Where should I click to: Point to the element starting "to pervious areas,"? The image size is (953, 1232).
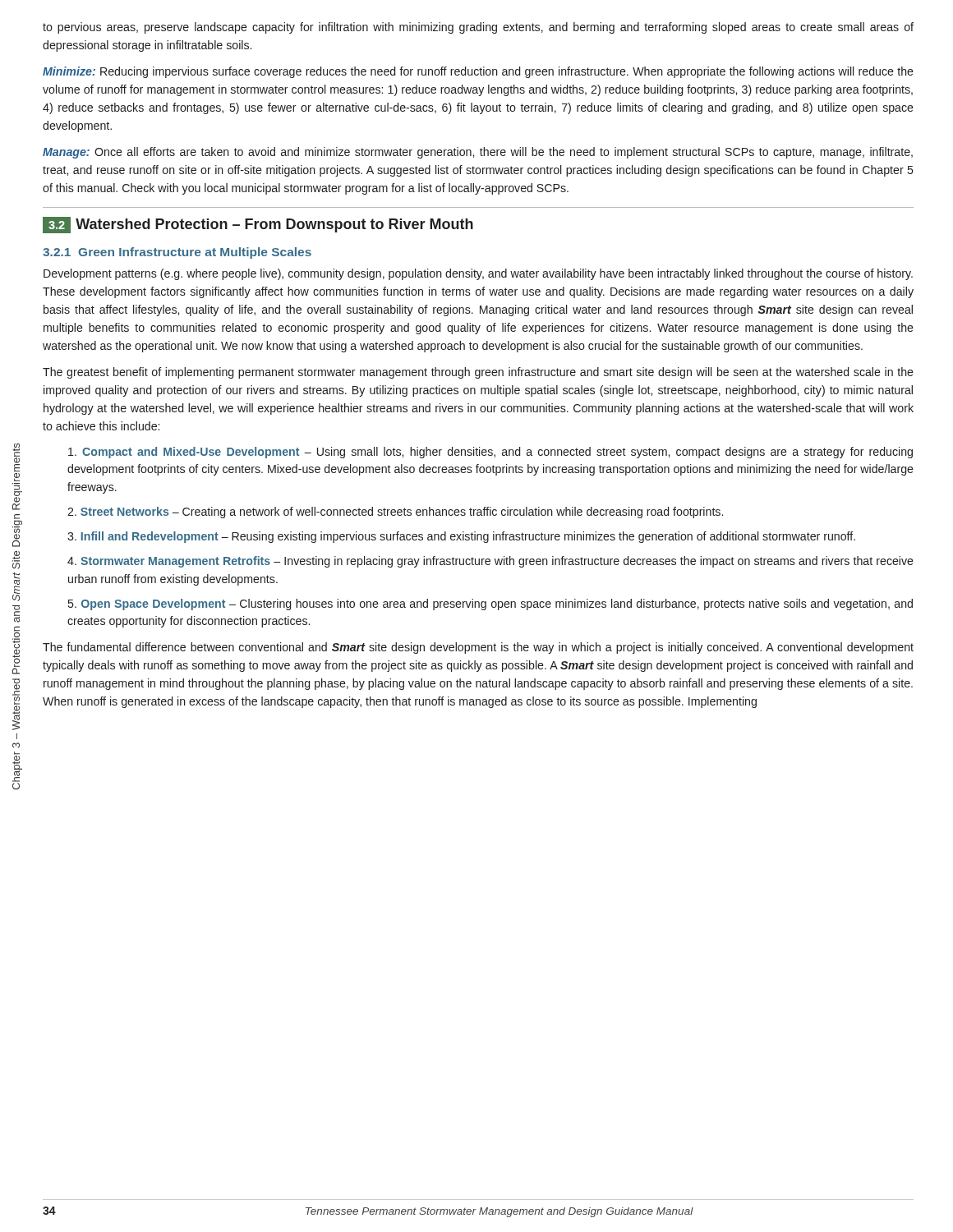[x=478, y=36]
